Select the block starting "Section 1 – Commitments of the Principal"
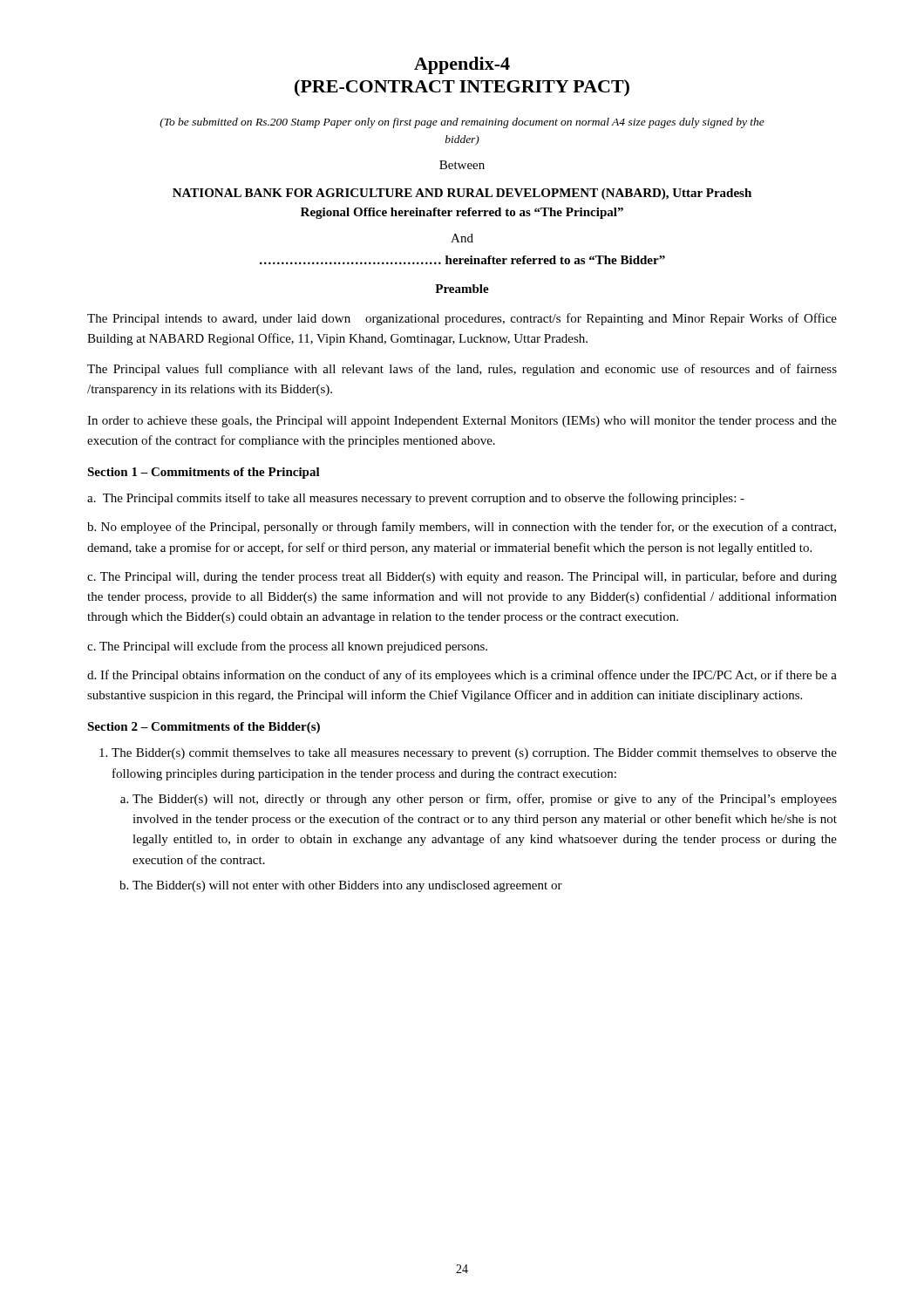Image resolution: width=924 pixels, height=1308 pixels. pyautogui.click(x=203, y=472)
